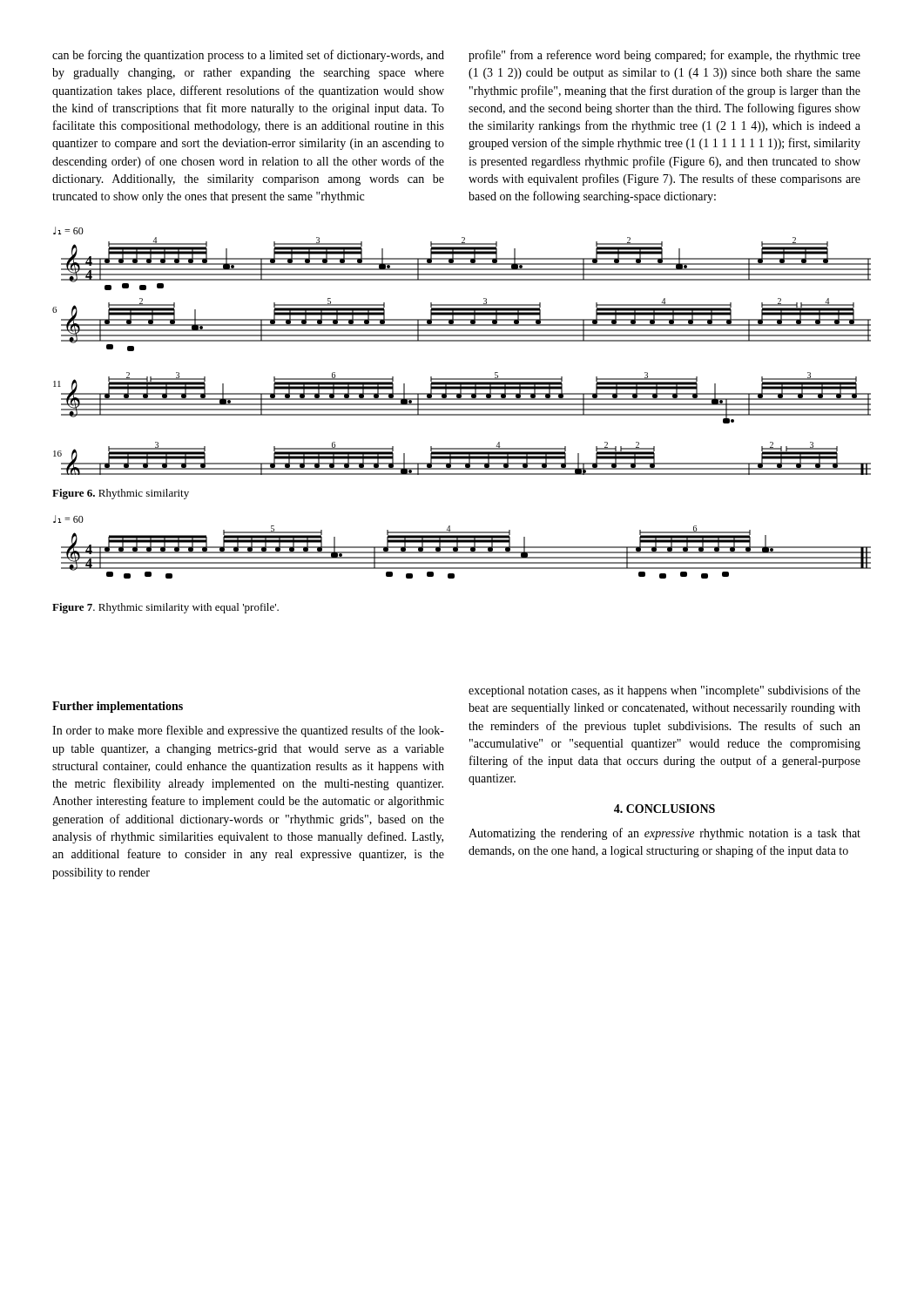
Task: Point to "Further implementations"
Action: tap(118, 706)
